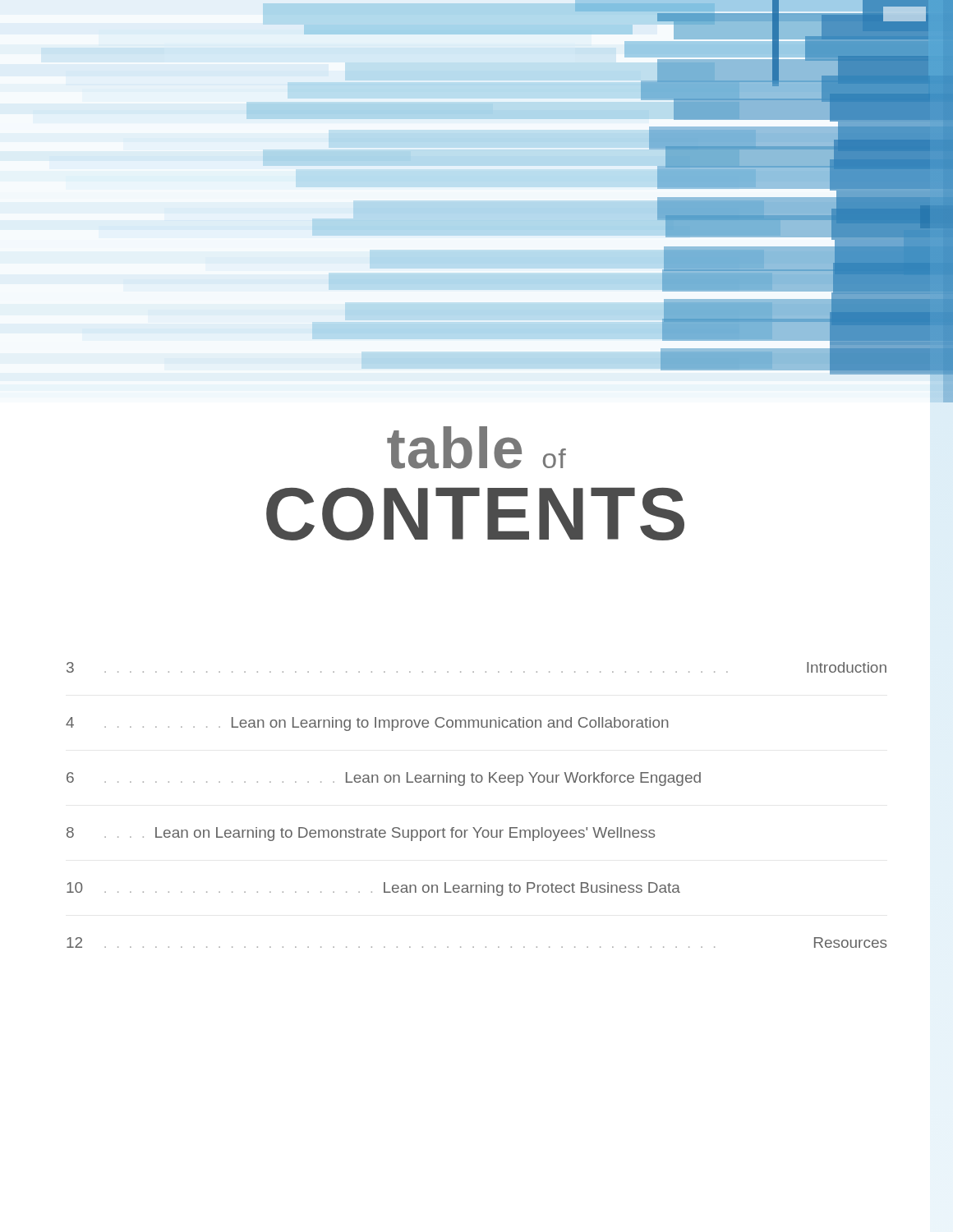Viewport: 953px width, 1232px height.
Task: Find the list item that reads "3 . . . . . ."
Action: click(x=476, y=668)
